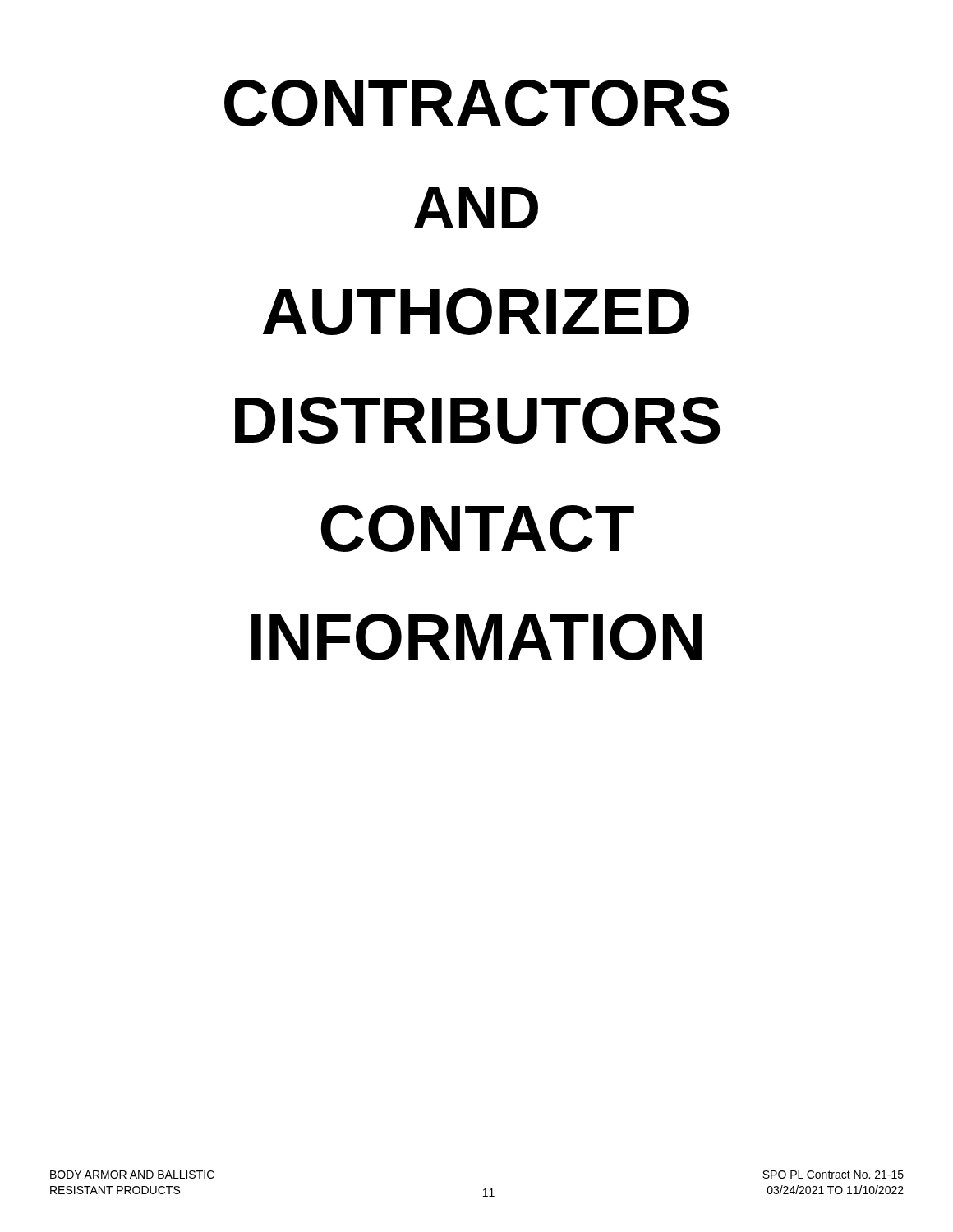Viewport: 953px width, 1232px height.
Task: Find the element starting "CONTRACTORS AND AUTHORIZED DISTRIBUTORS CONTACT INFORMATION"
Action: click(x=476, y=370)
